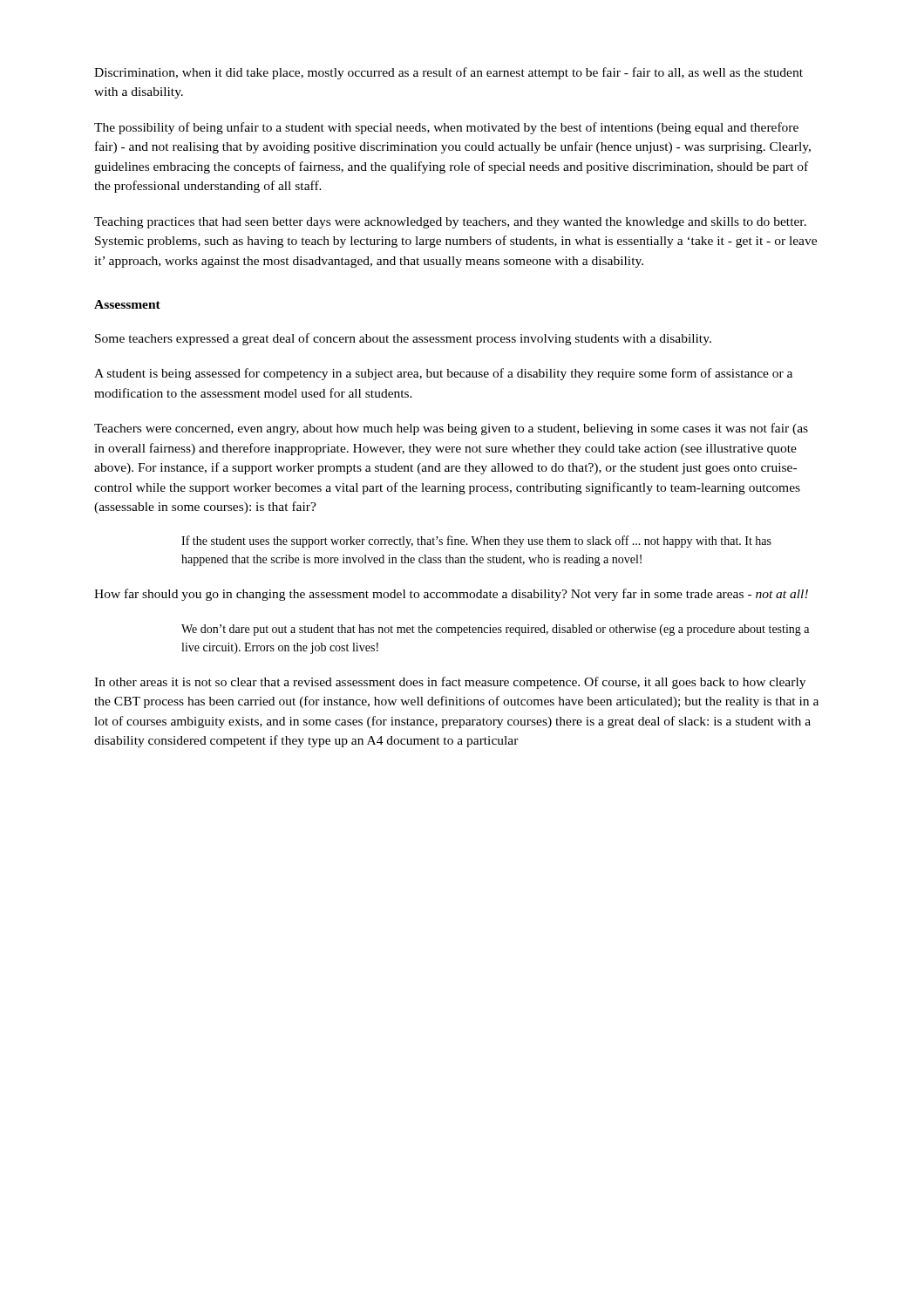This screenshot has height=1308, width=924.
Task: Point to the block starting "In other areas it is"
Action: [456, 711]
